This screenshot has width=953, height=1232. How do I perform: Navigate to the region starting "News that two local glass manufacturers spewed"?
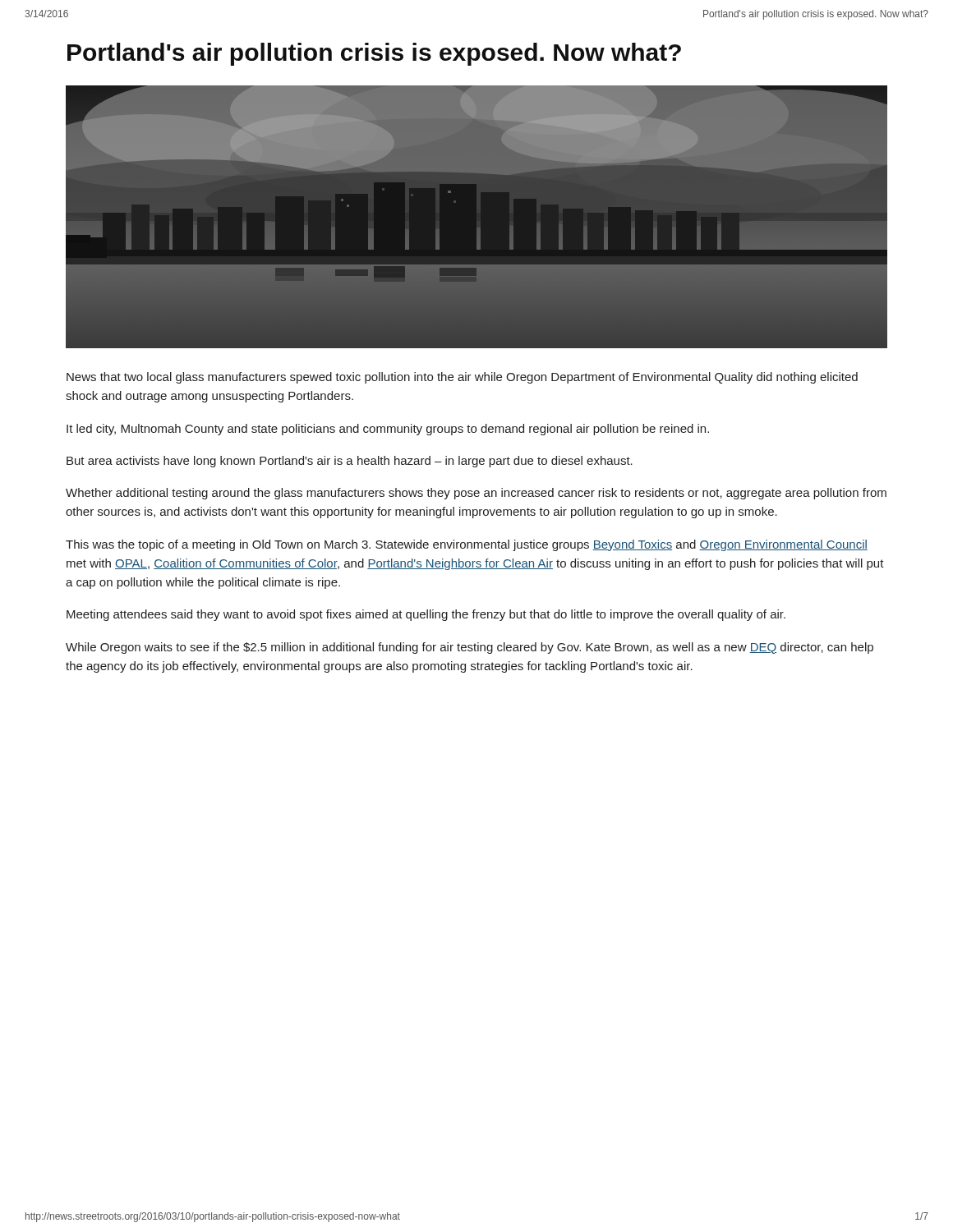pyautogui.click(x=476, y=386)
